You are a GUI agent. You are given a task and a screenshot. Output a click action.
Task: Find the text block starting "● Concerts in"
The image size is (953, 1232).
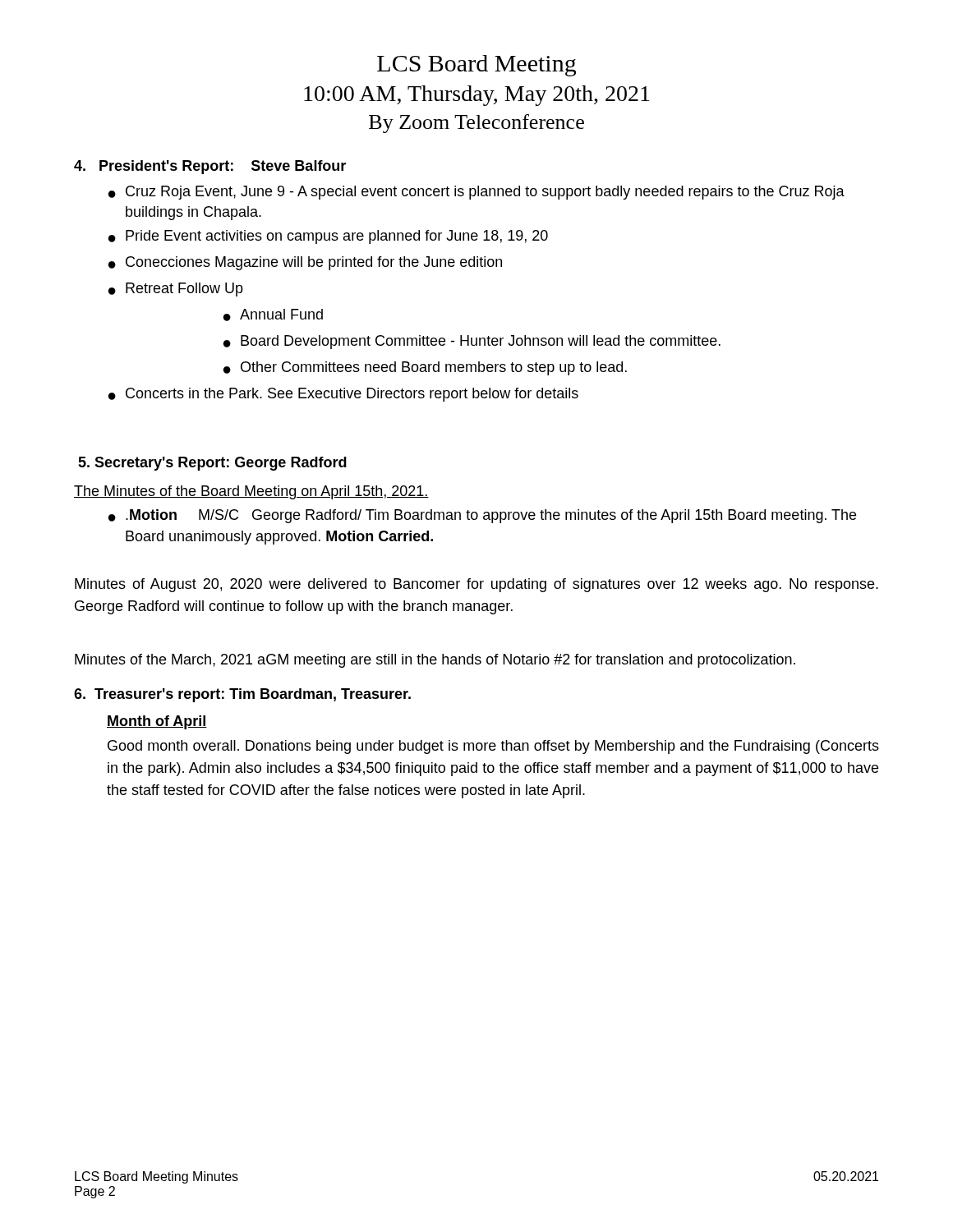493,395
